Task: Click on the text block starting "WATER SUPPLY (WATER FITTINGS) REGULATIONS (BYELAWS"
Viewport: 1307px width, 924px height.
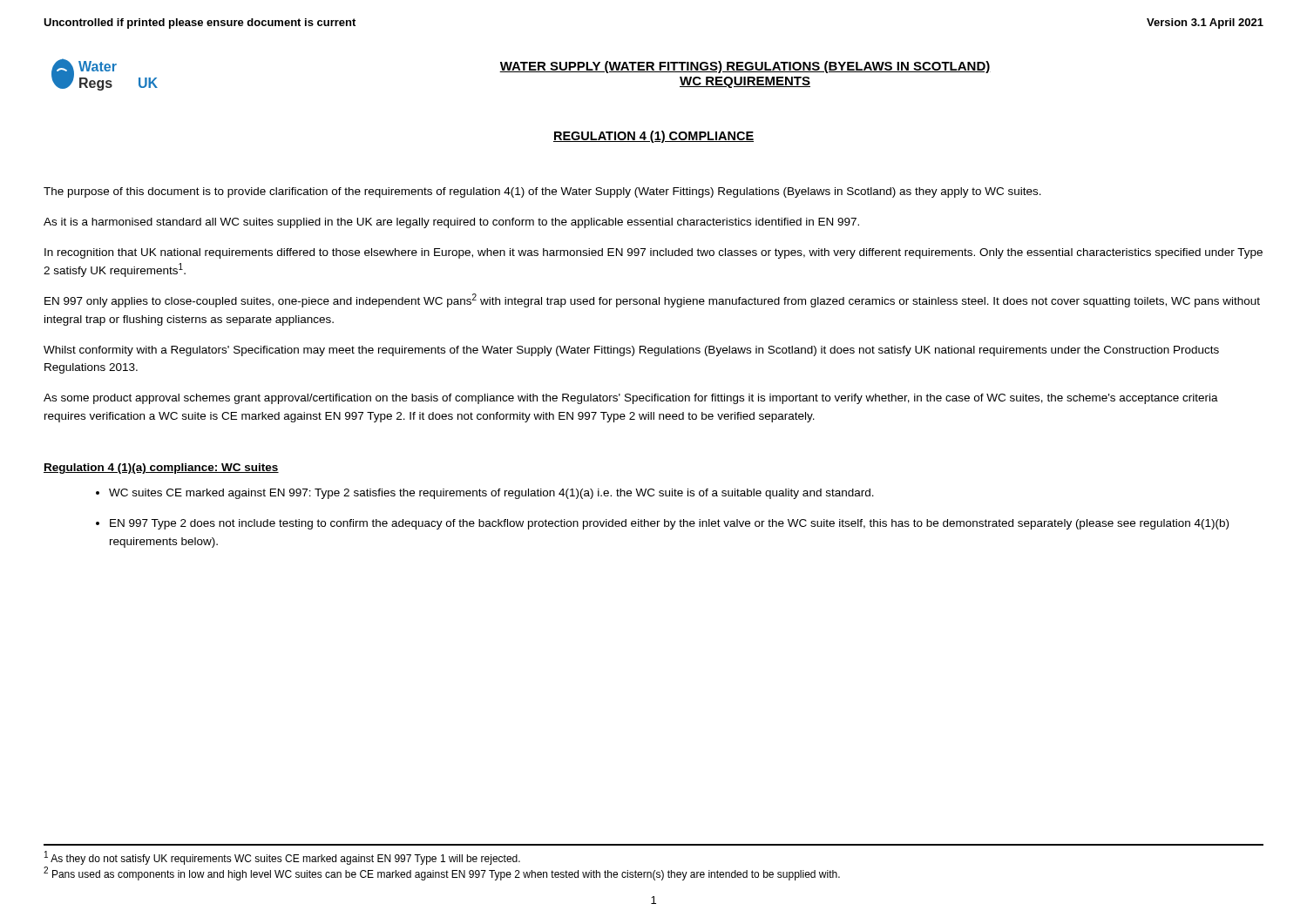Action: [x=745, y=73]
